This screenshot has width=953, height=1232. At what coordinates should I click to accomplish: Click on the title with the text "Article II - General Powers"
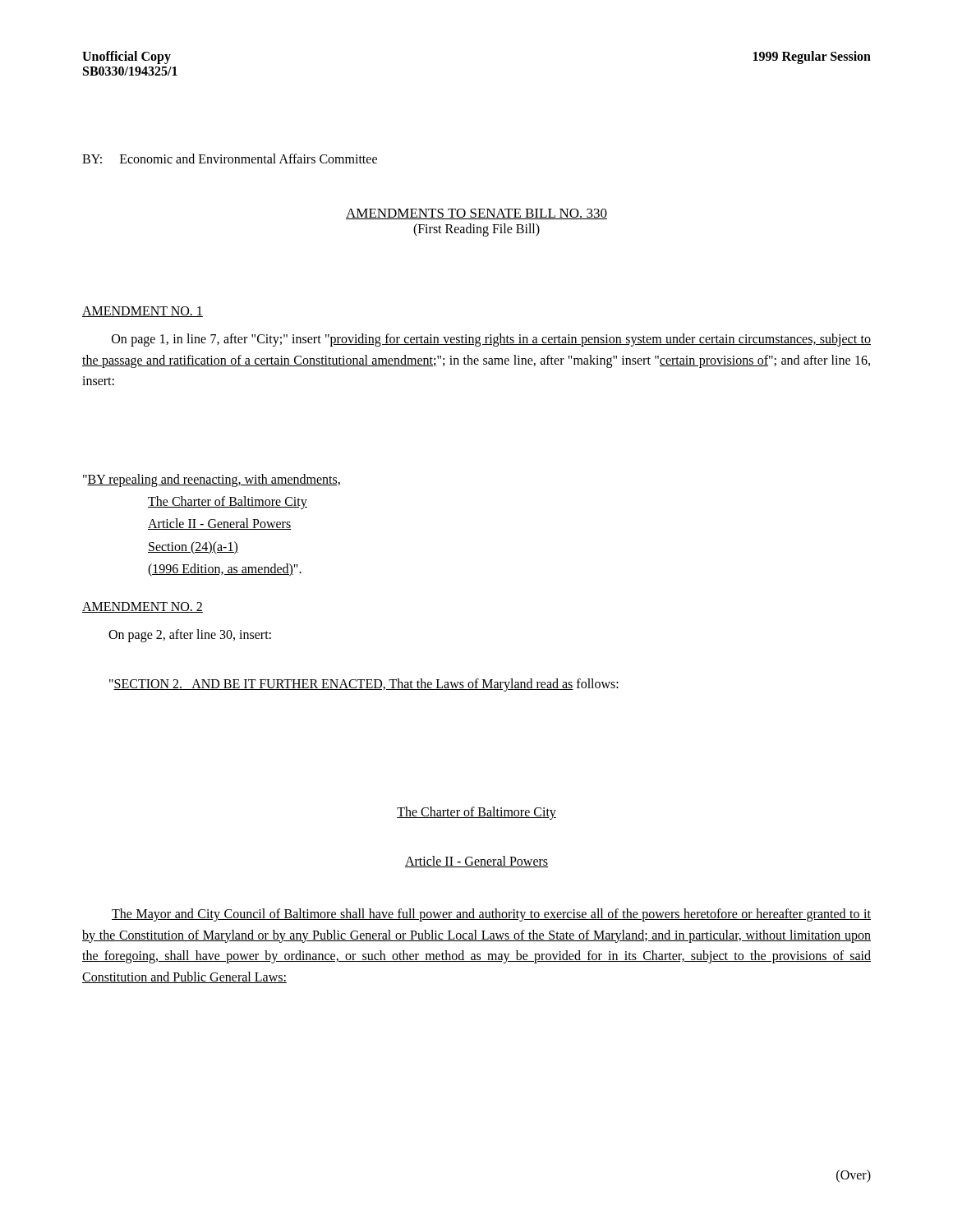[x=476, y=861]
